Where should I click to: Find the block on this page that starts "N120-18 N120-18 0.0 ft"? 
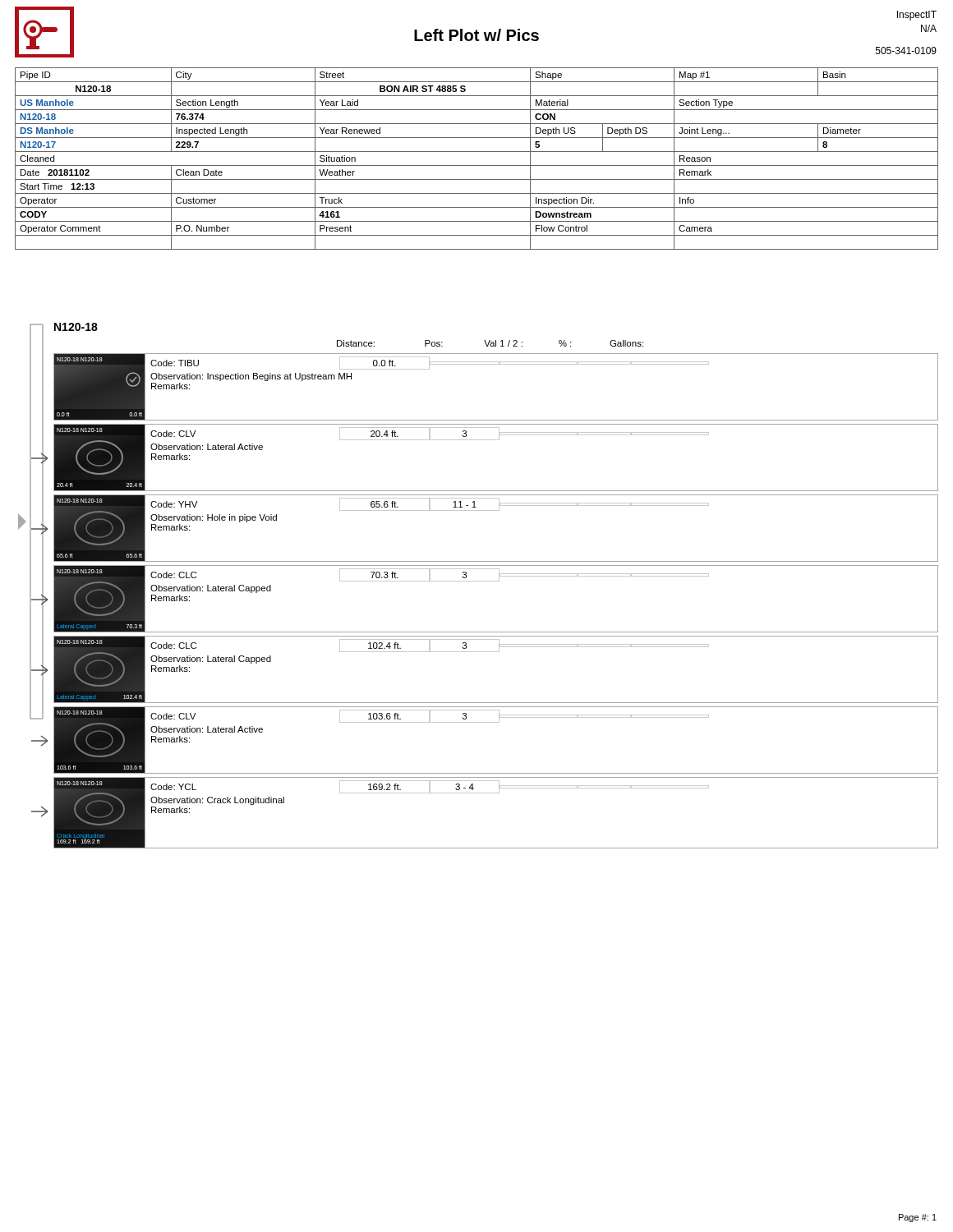(x=496, y=387)
